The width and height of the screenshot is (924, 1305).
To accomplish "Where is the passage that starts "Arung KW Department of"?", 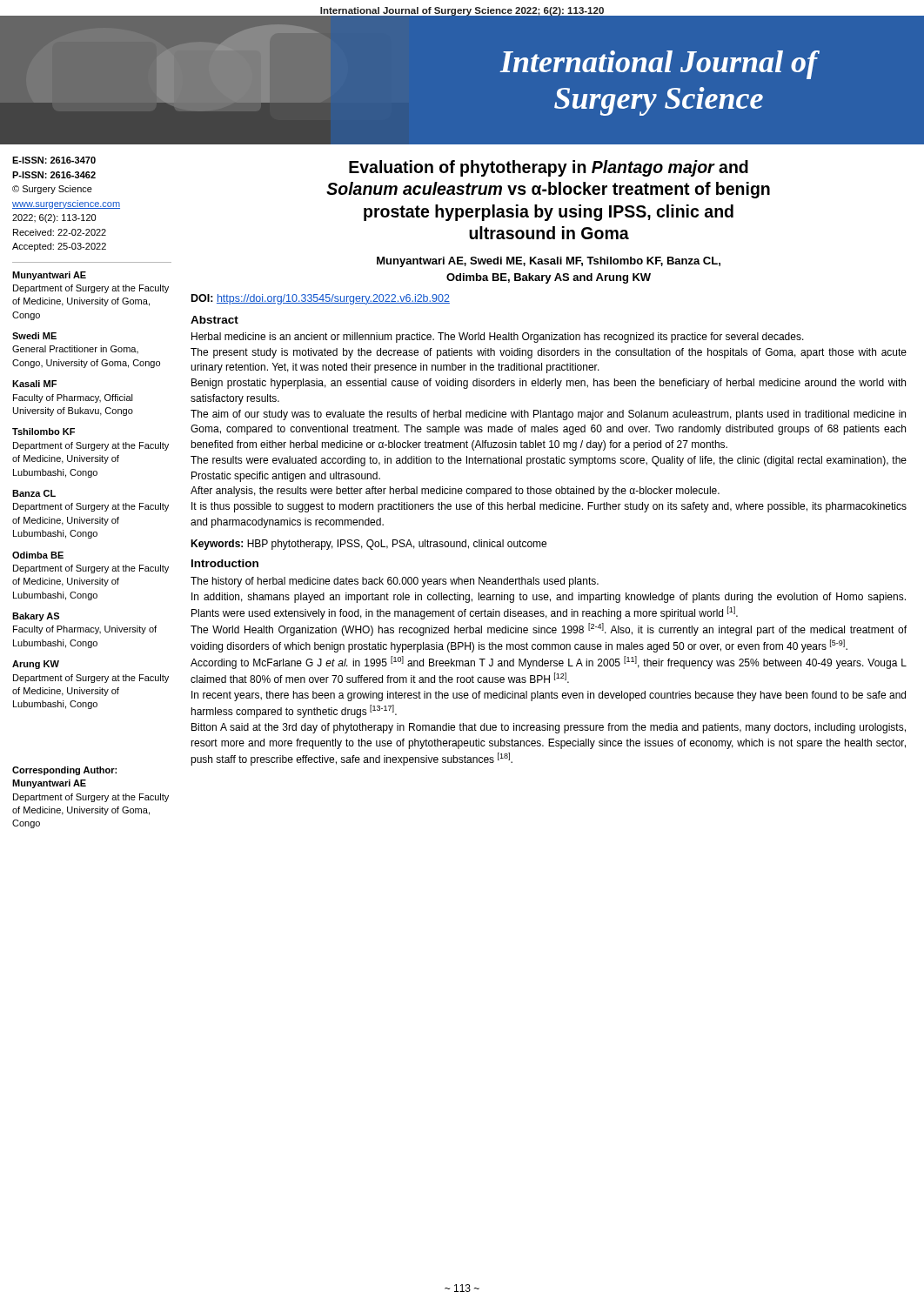I will click(91, 684).
